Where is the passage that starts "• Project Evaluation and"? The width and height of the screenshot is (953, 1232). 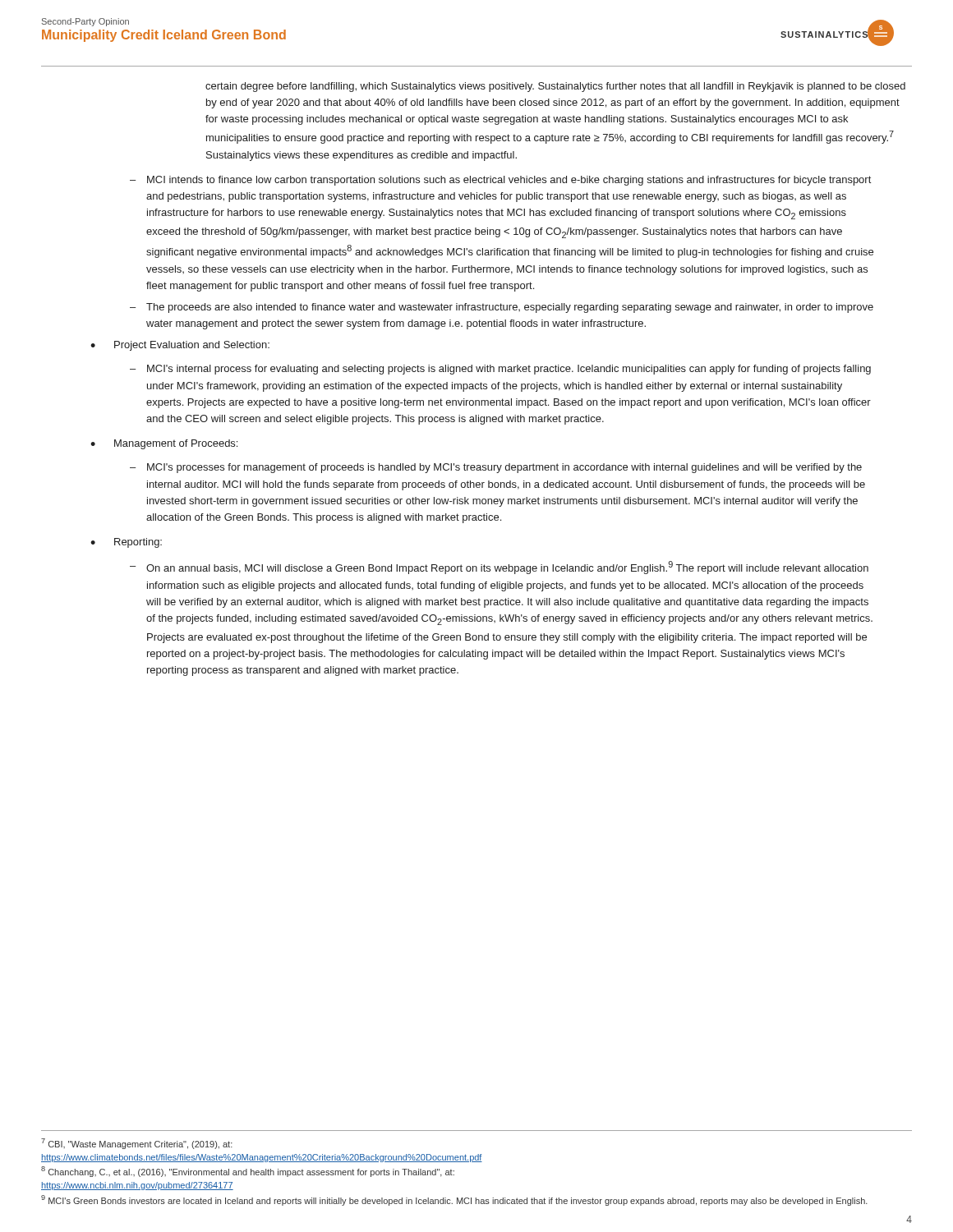coord(476,382)
